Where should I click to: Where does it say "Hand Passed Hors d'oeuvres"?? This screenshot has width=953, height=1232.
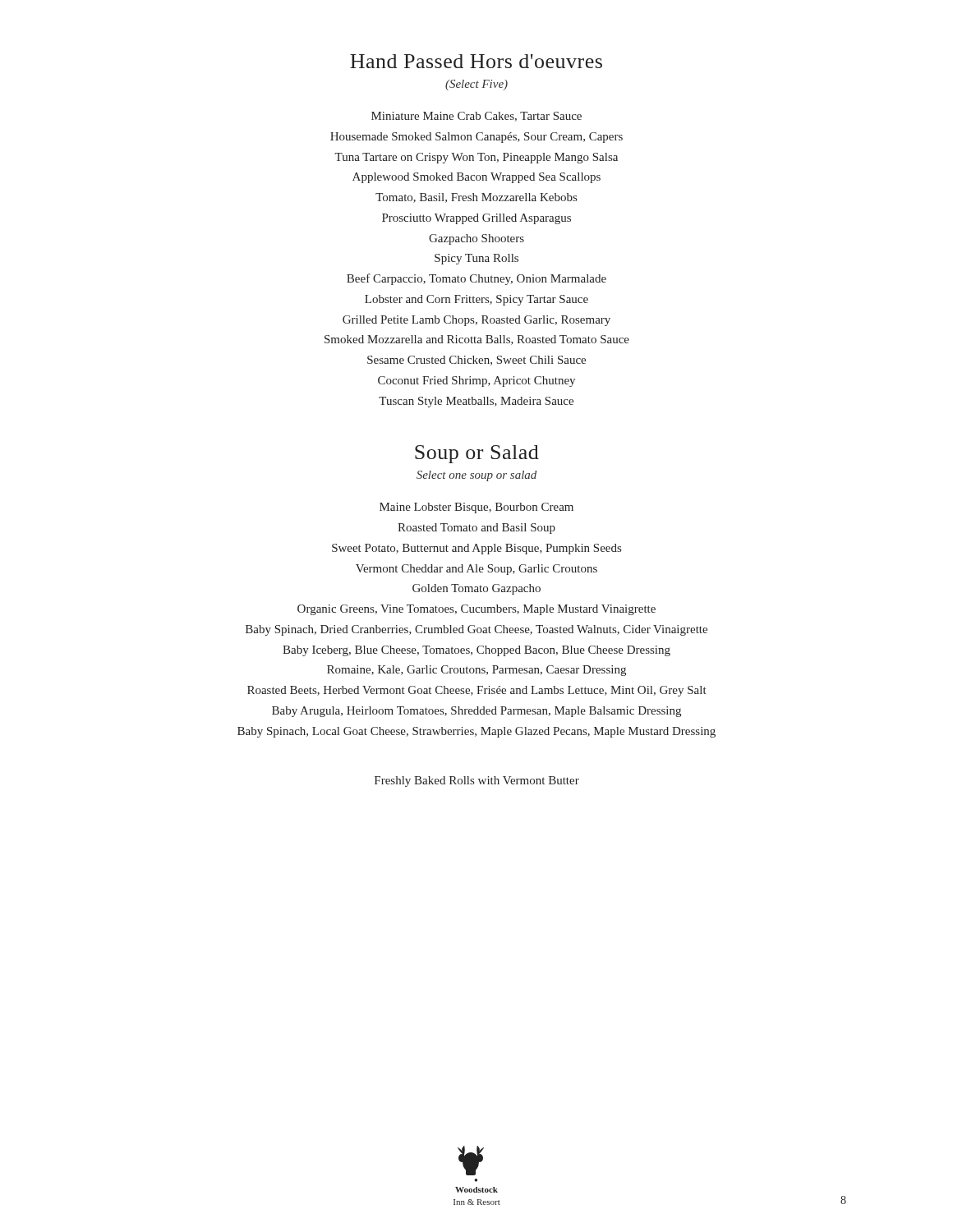pyautogui.click(x=476, y=62)
